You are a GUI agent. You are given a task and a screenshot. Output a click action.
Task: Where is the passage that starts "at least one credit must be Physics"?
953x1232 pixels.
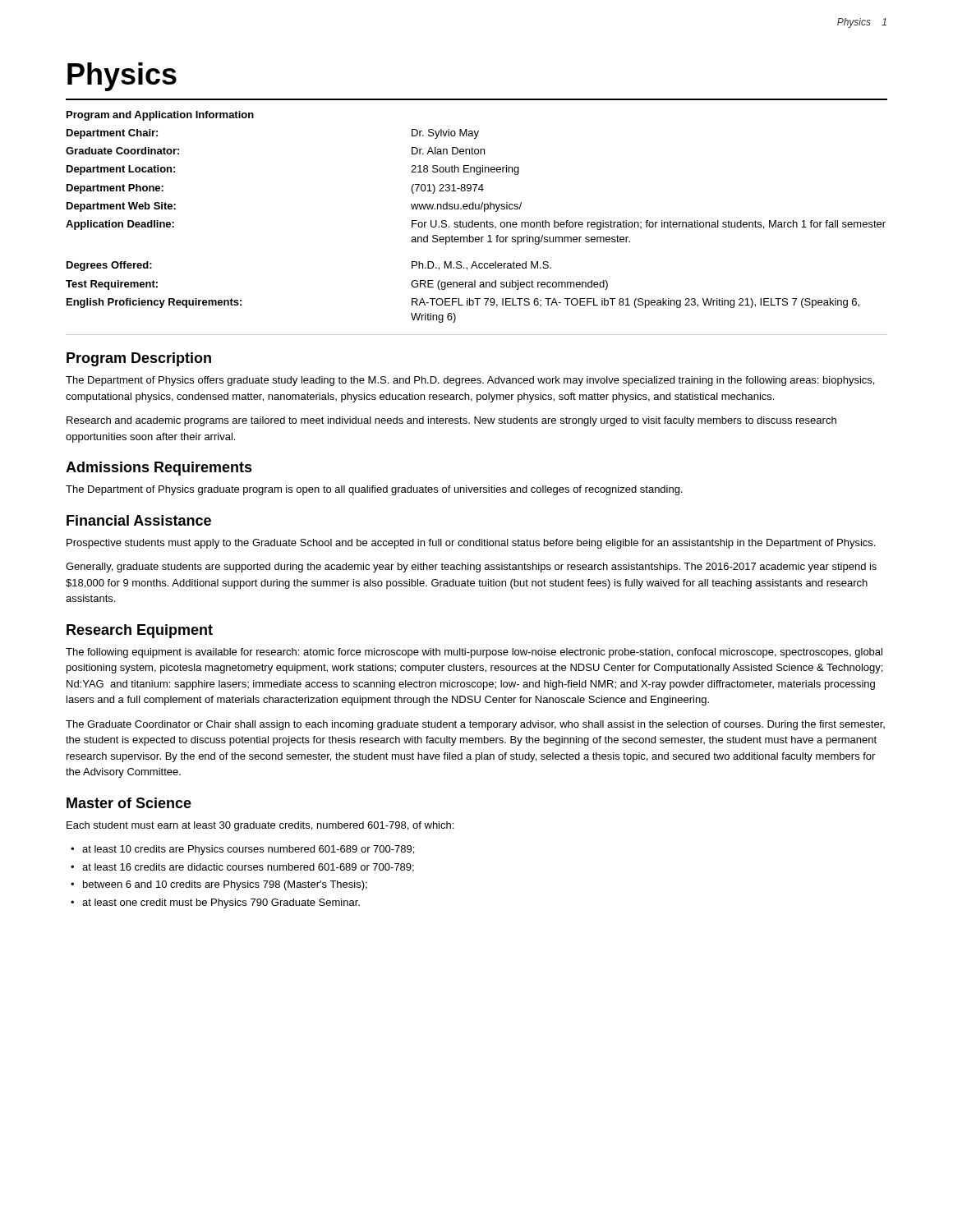(x=221, y=902)
